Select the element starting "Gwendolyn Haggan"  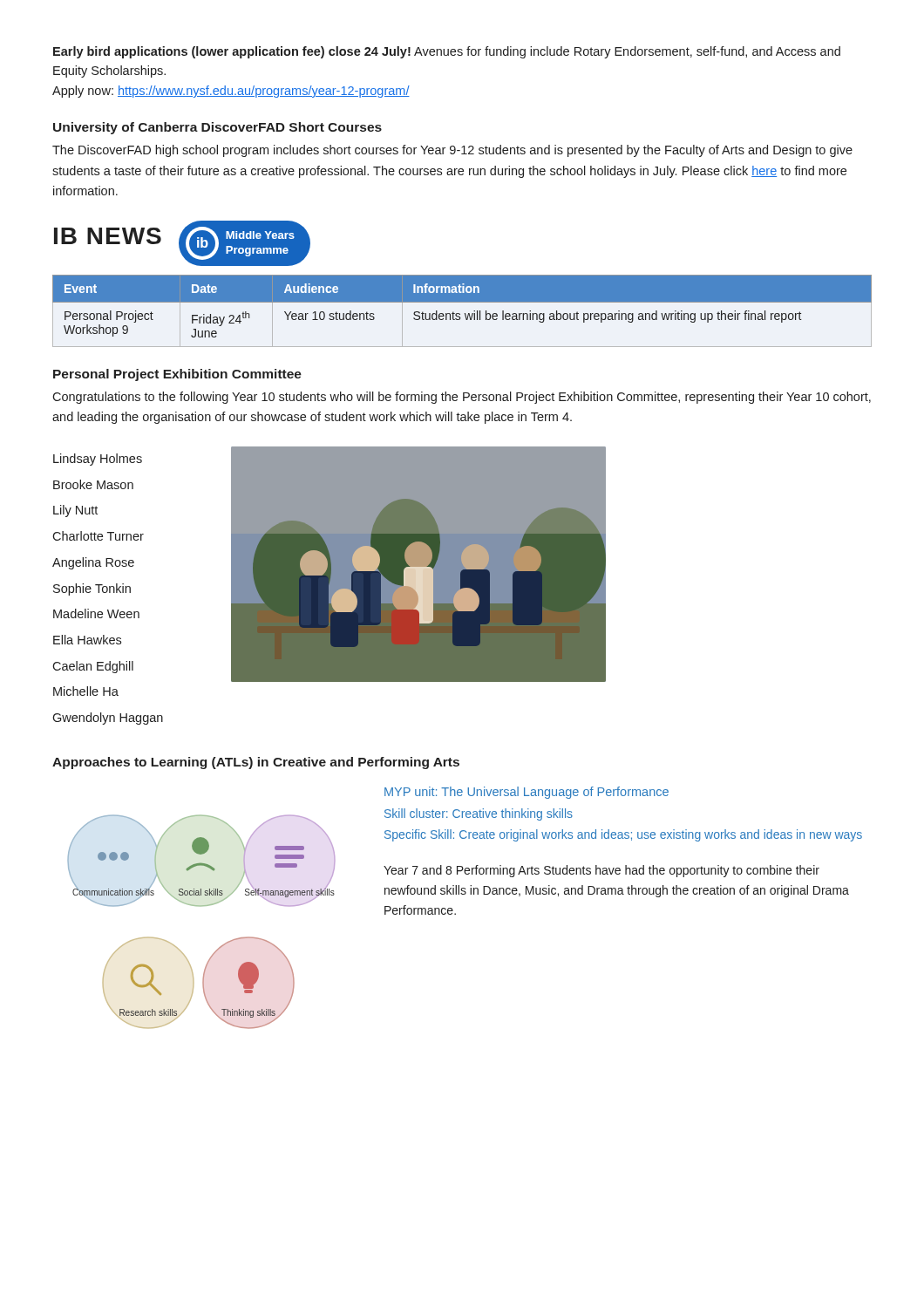coord(108,718)
